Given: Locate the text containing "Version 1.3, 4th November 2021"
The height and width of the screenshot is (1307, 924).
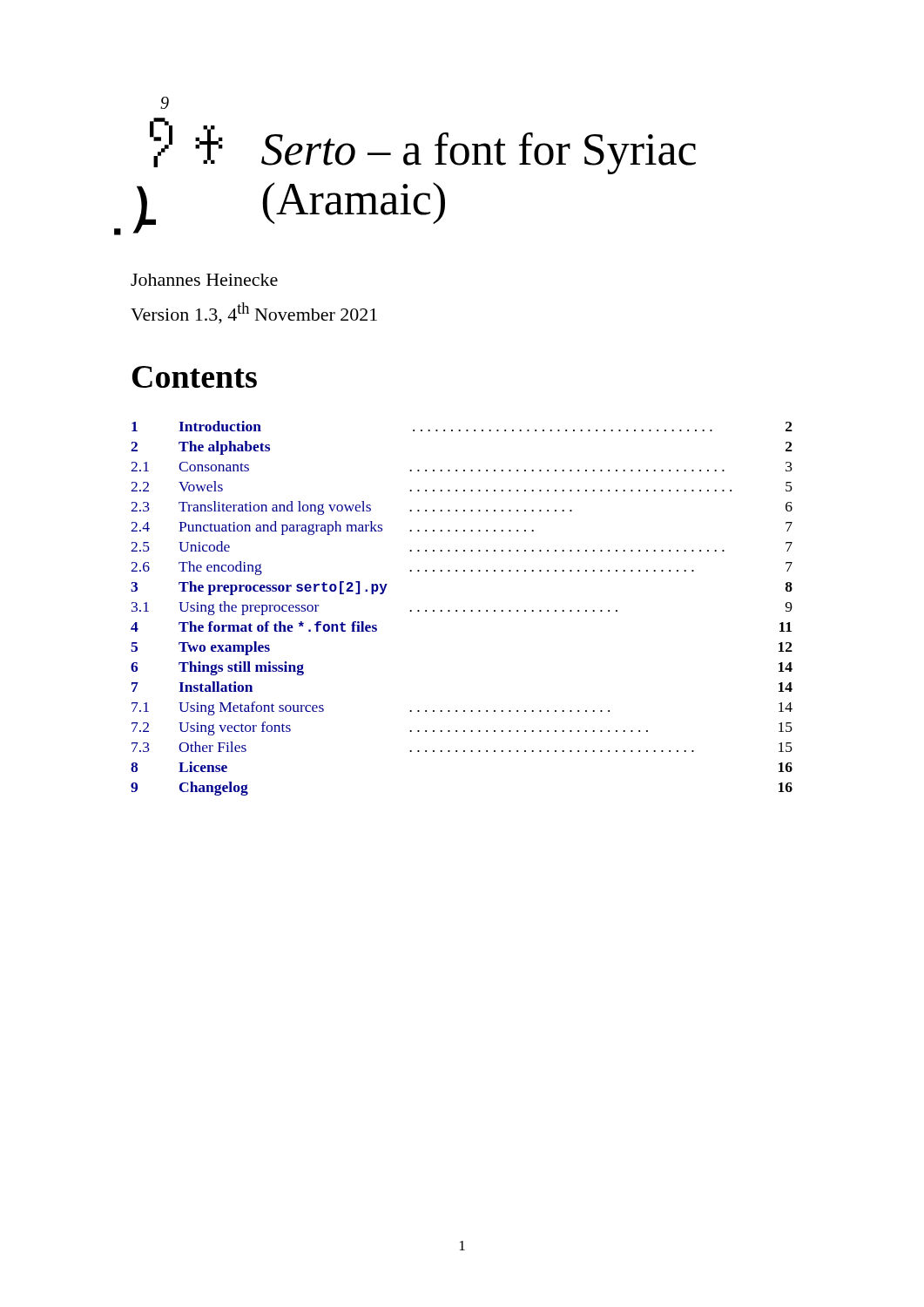Looking at the screenshot, I should click(254, 313).
